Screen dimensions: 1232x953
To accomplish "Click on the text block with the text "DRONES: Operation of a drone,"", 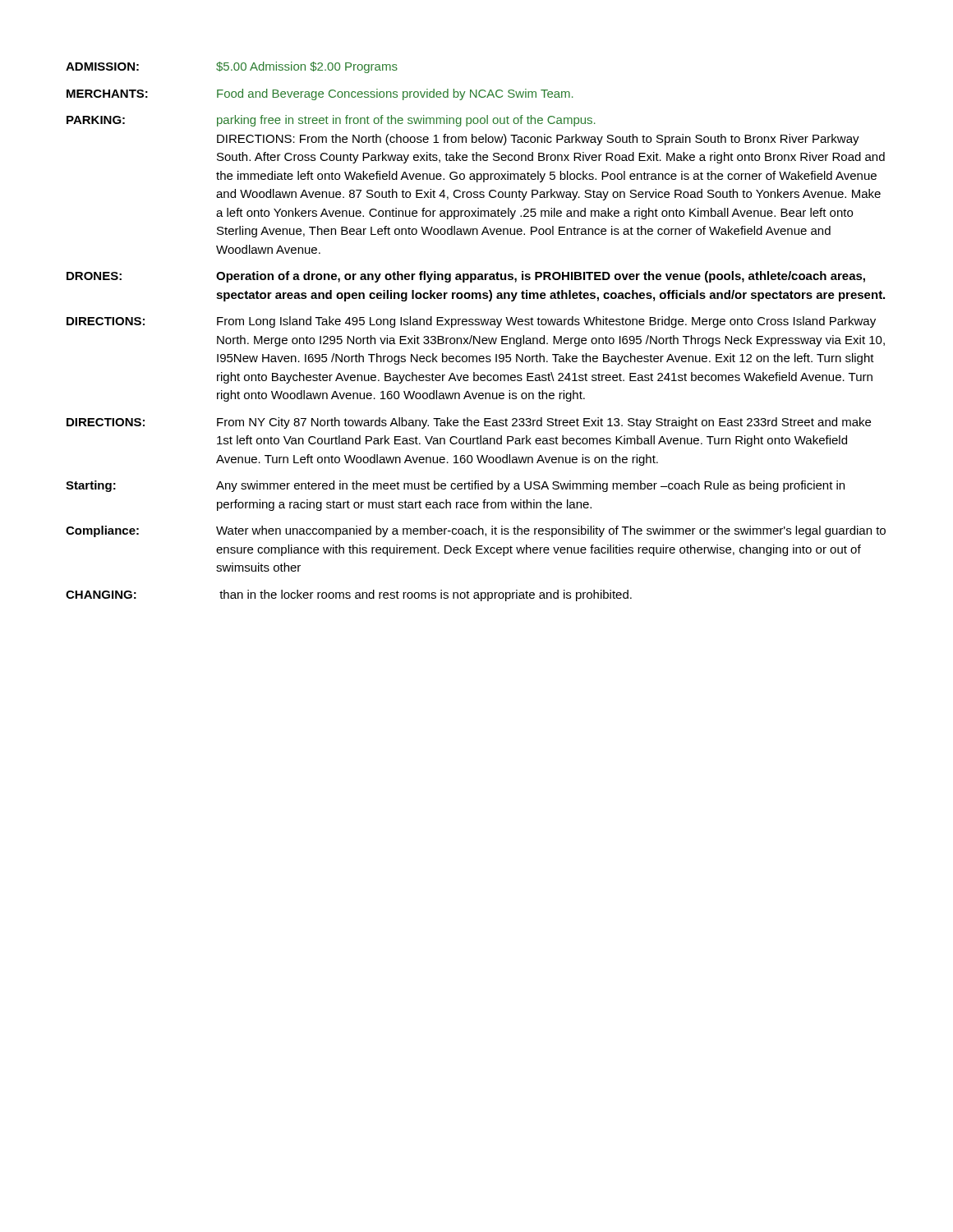I will click(x=476, y=285).
